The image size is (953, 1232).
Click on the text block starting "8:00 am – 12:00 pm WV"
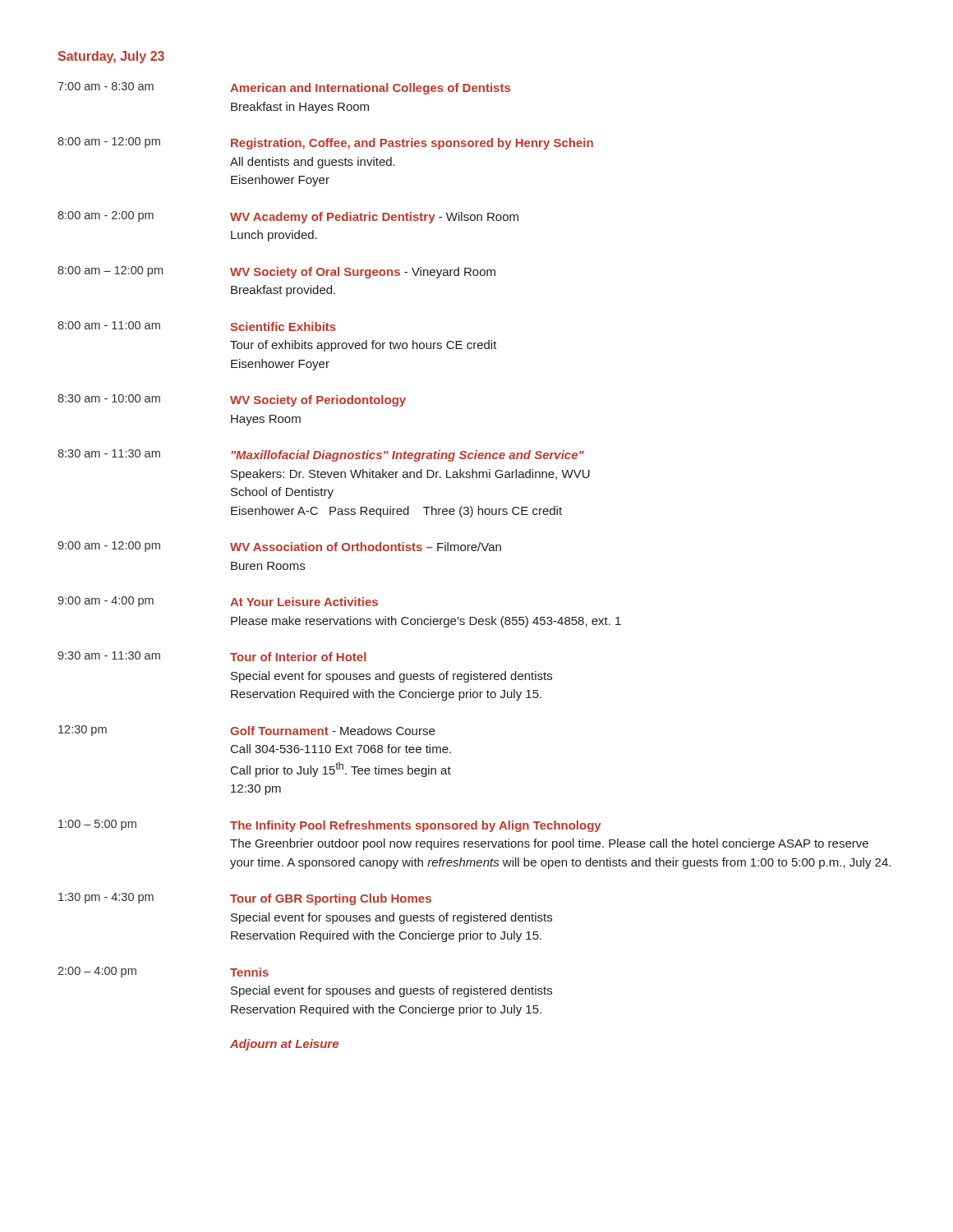click(x=476, y=281)
